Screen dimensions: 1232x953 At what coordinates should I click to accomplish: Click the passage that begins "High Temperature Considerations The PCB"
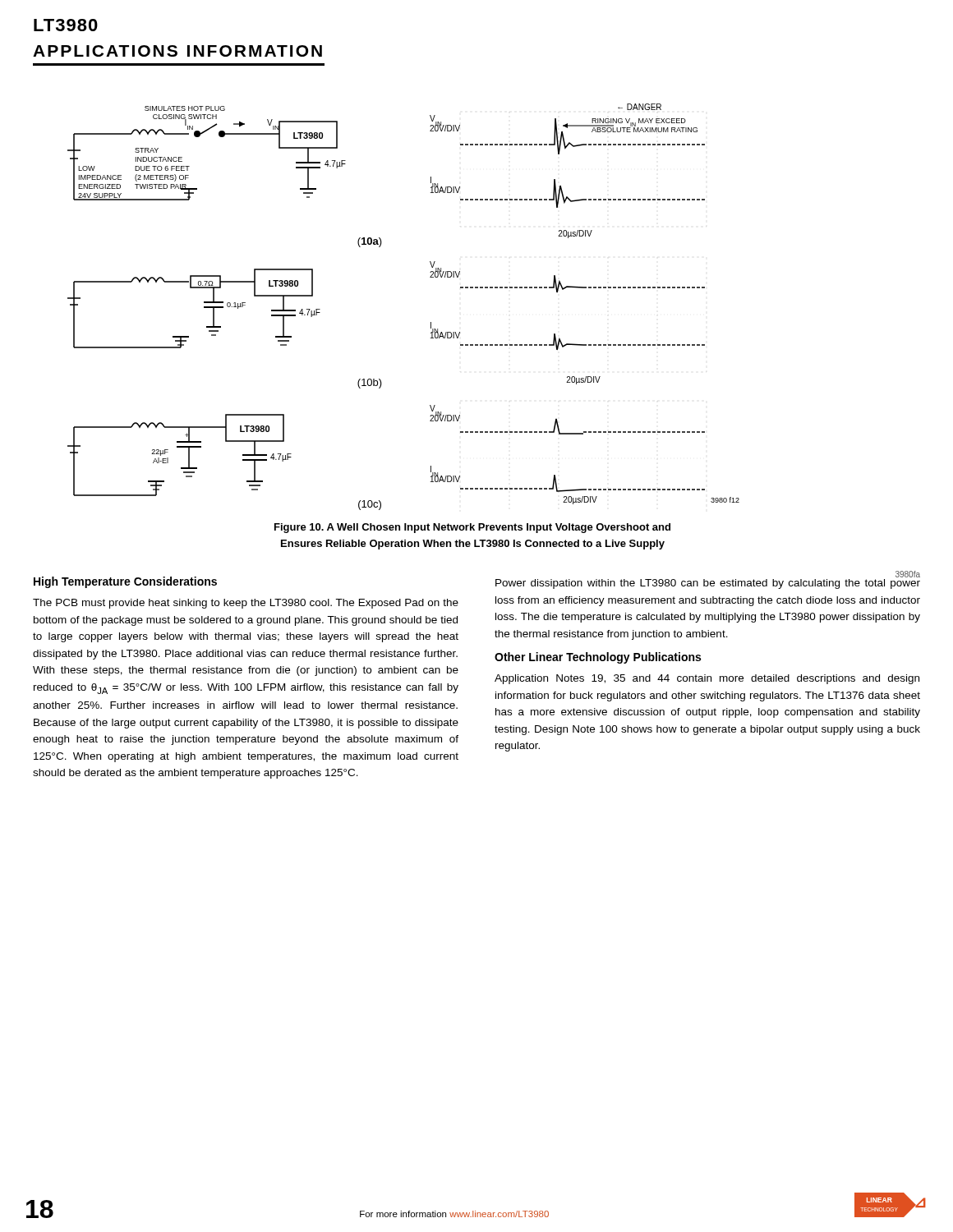click(x=246, y=678)
